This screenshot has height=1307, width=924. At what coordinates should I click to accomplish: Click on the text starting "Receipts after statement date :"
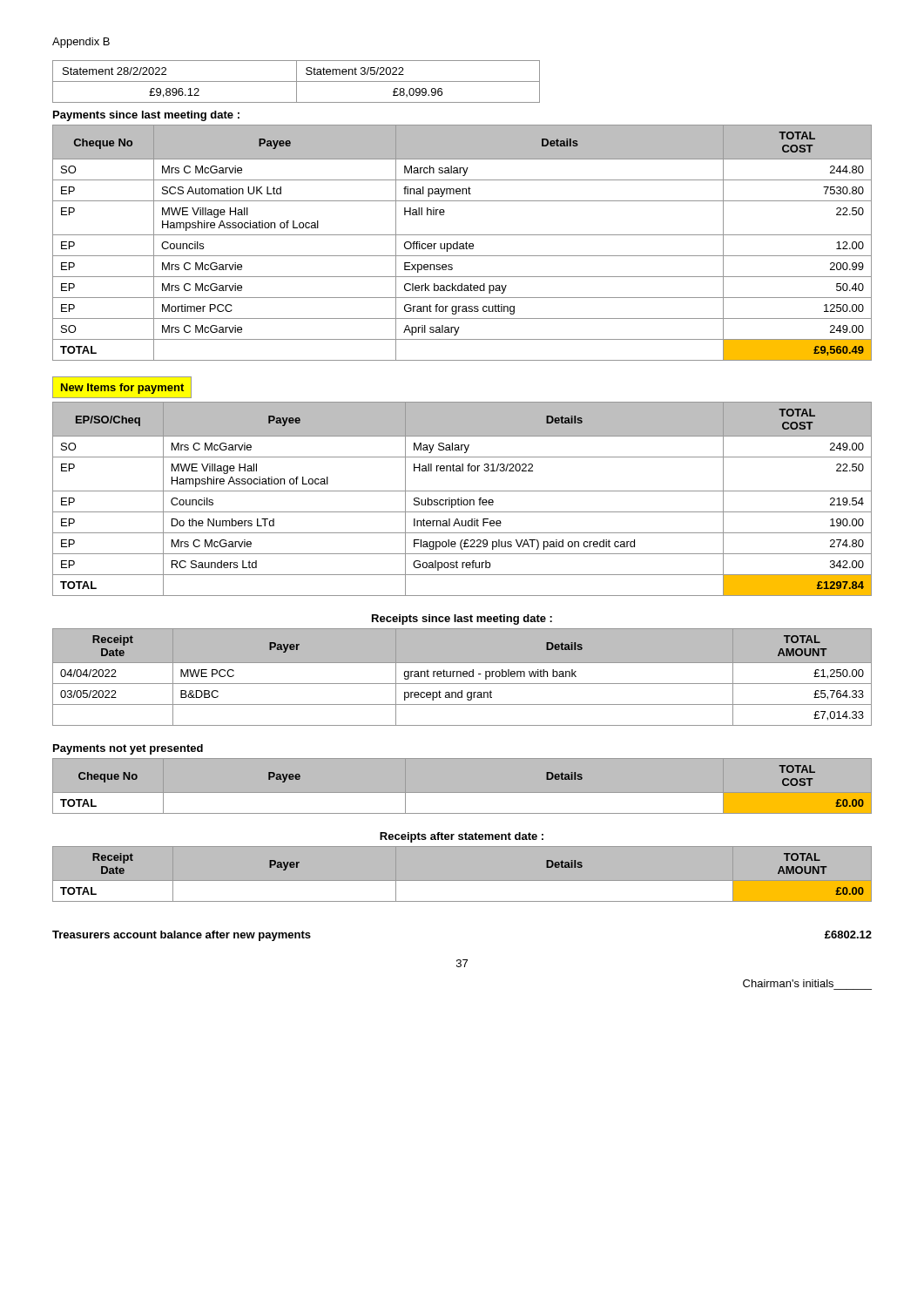tap(462, 836)
